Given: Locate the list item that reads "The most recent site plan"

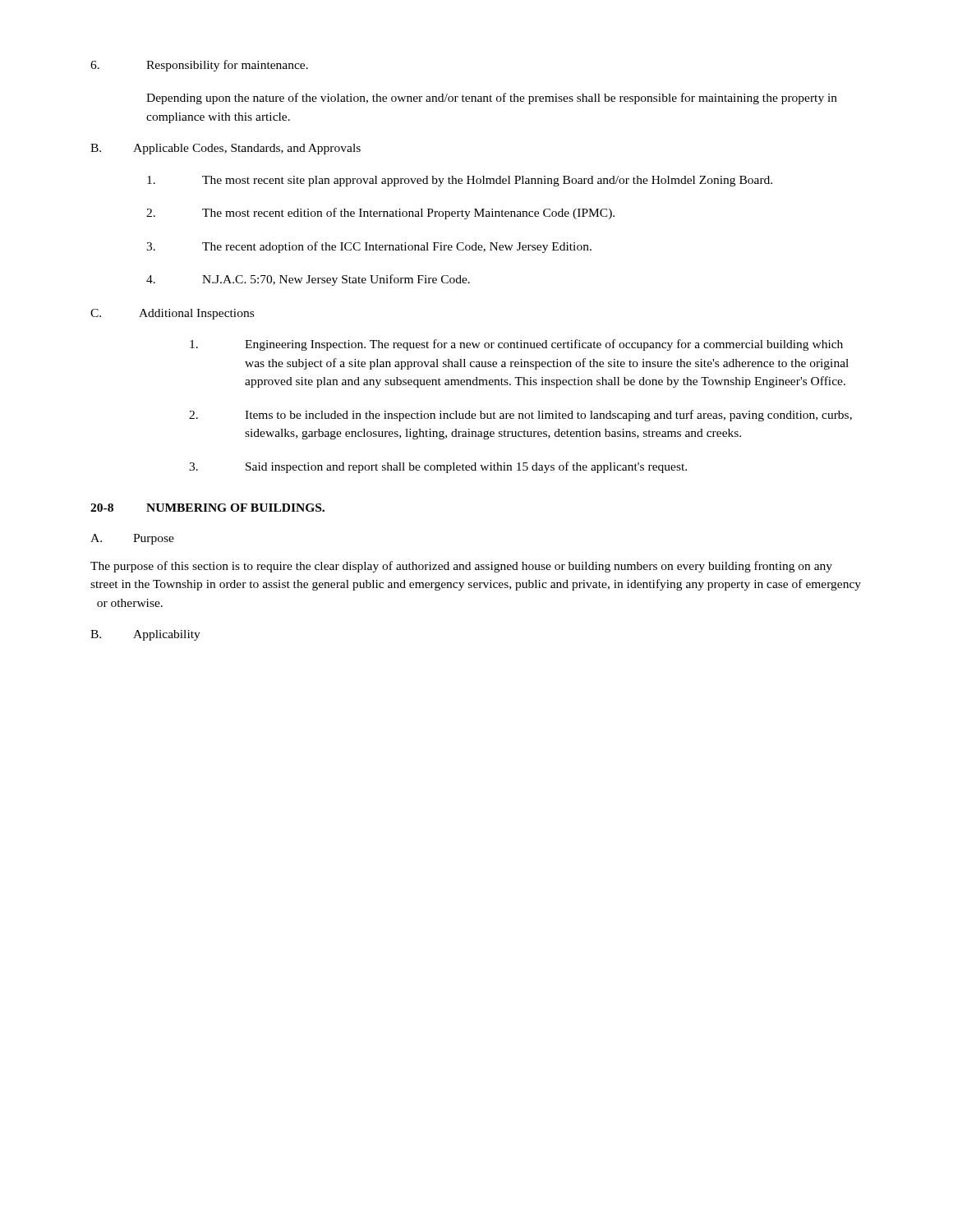Looking at the screenshot, I should [504, 180].
